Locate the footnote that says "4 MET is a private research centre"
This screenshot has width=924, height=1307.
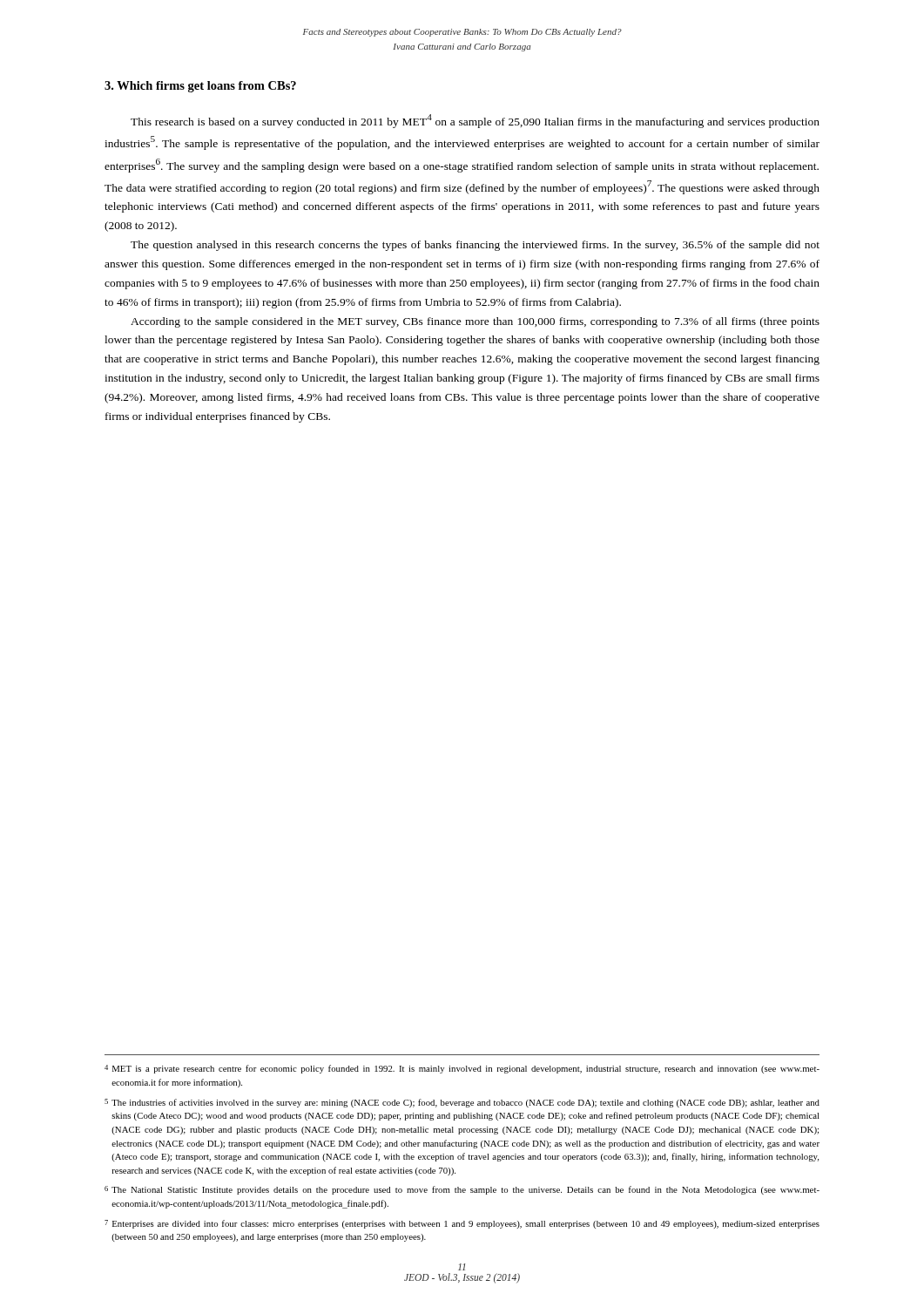point(462,1076)
